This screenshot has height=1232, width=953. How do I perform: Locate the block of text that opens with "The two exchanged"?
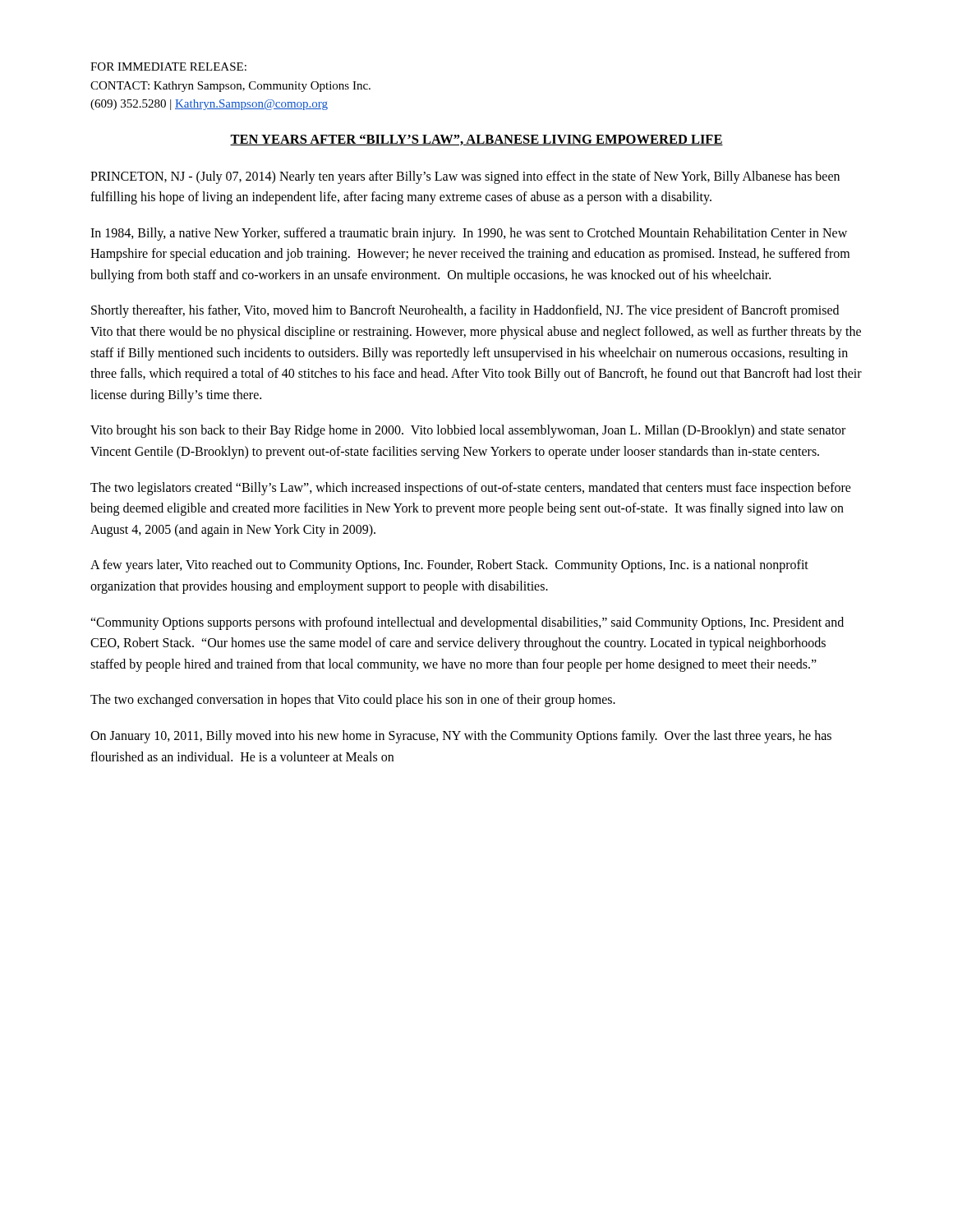pos(353,700)
